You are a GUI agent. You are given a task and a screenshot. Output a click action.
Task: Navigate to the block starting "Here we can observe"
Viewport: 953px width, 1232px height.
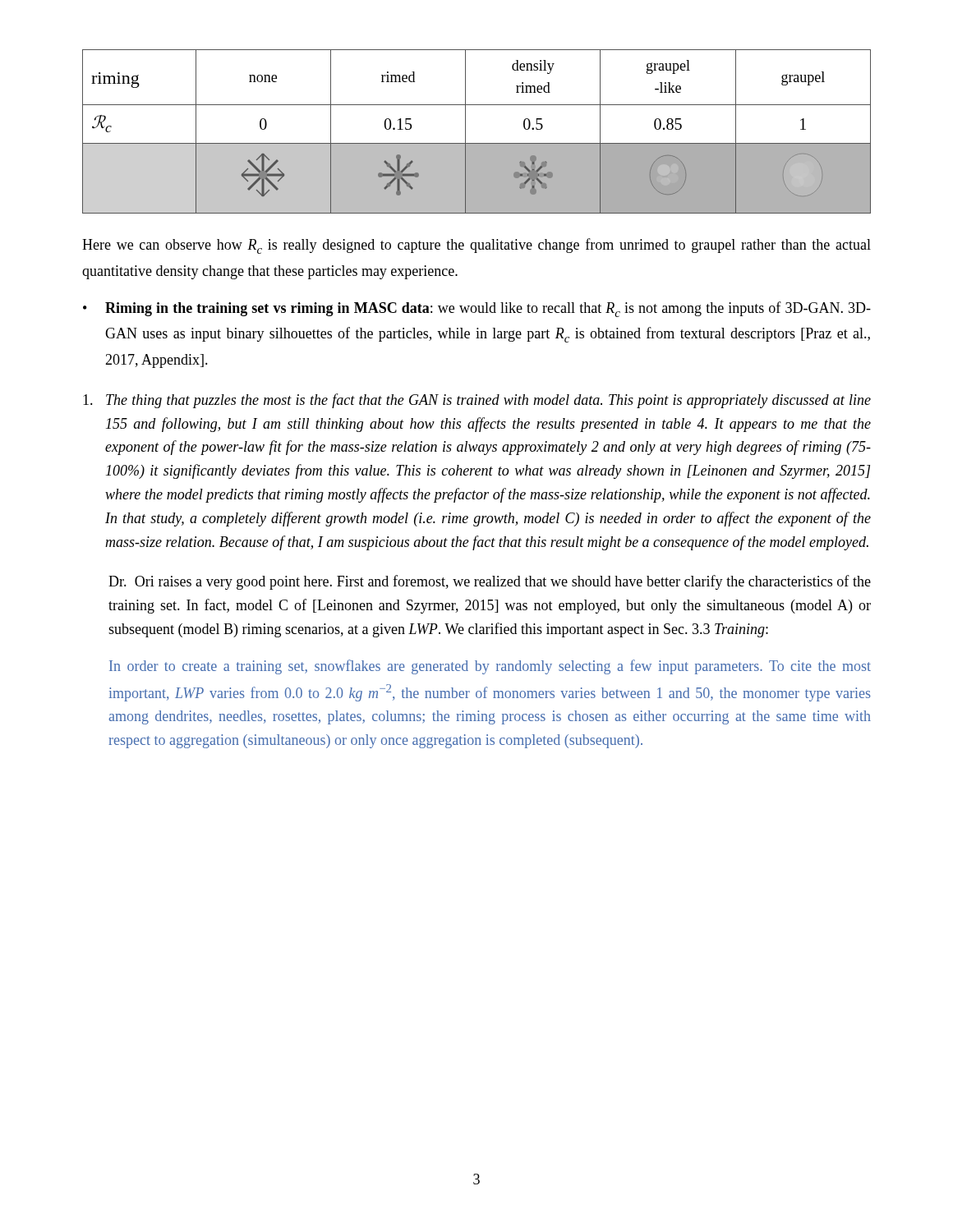pos(476,258)
